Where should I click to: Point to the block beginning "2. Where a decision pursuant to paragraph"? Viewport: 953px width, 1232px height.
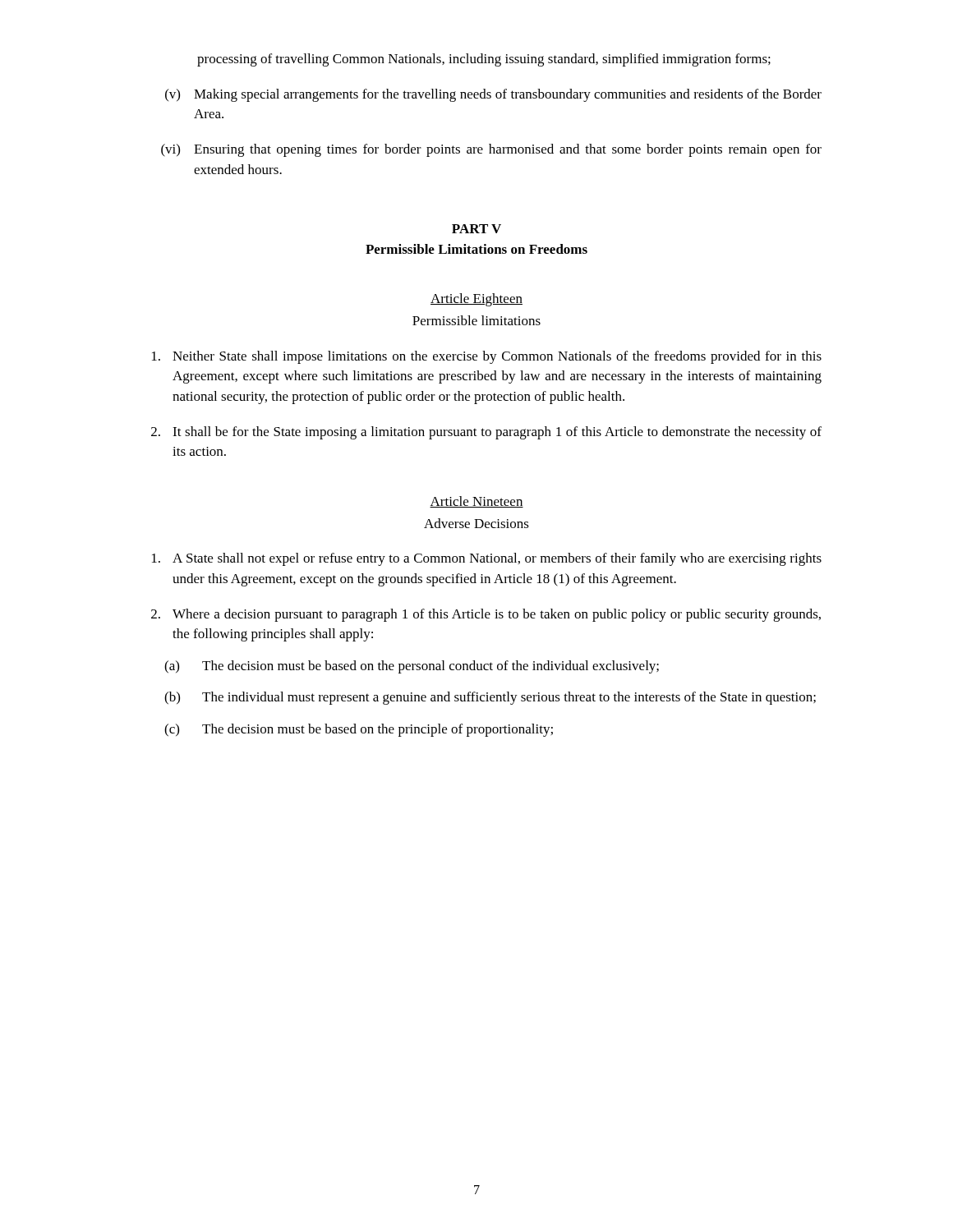coord(476,624)
